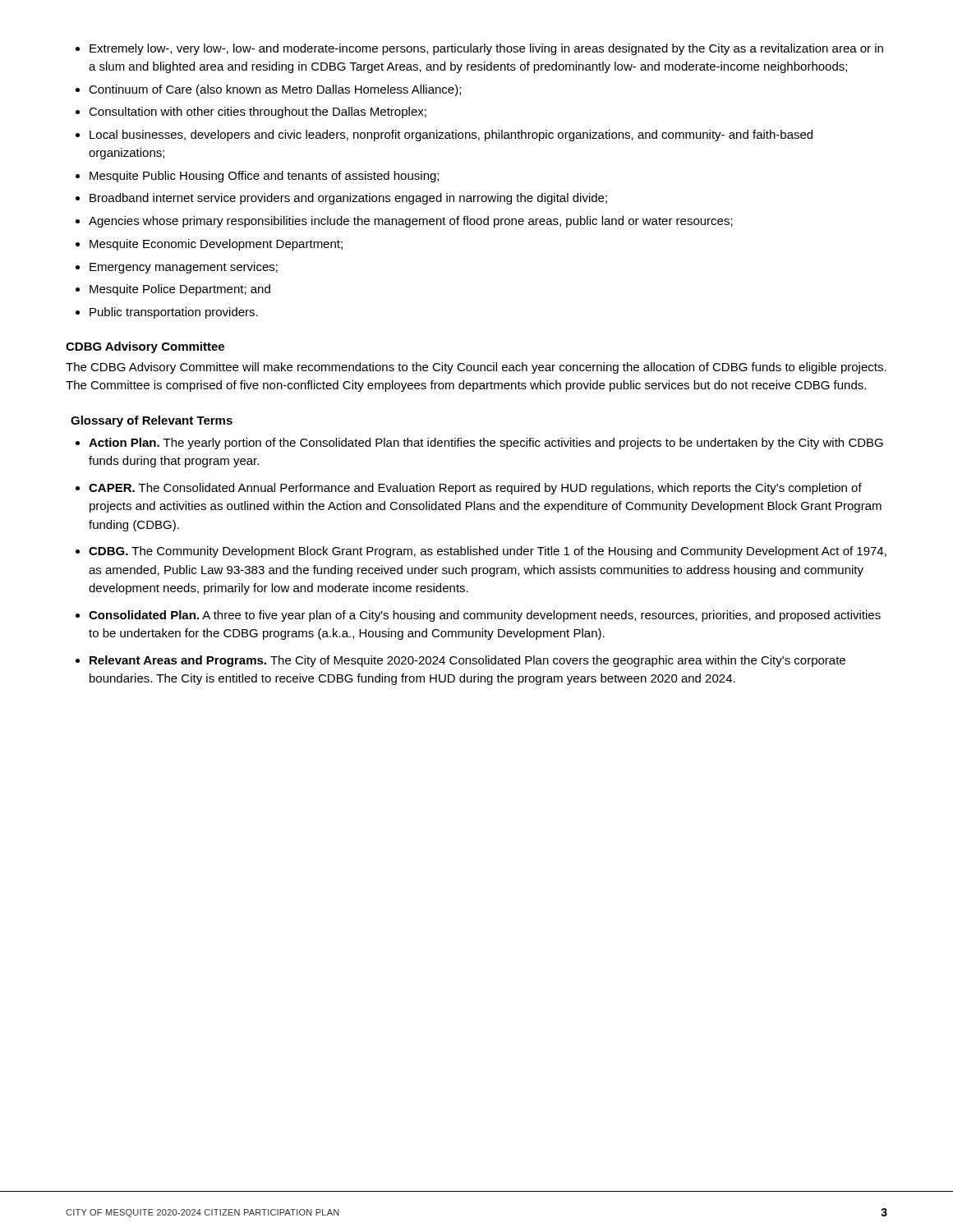
Task: Select the list item that says "Consolidated Plan. A three to five year plan"
Action: tap(488, 624)
